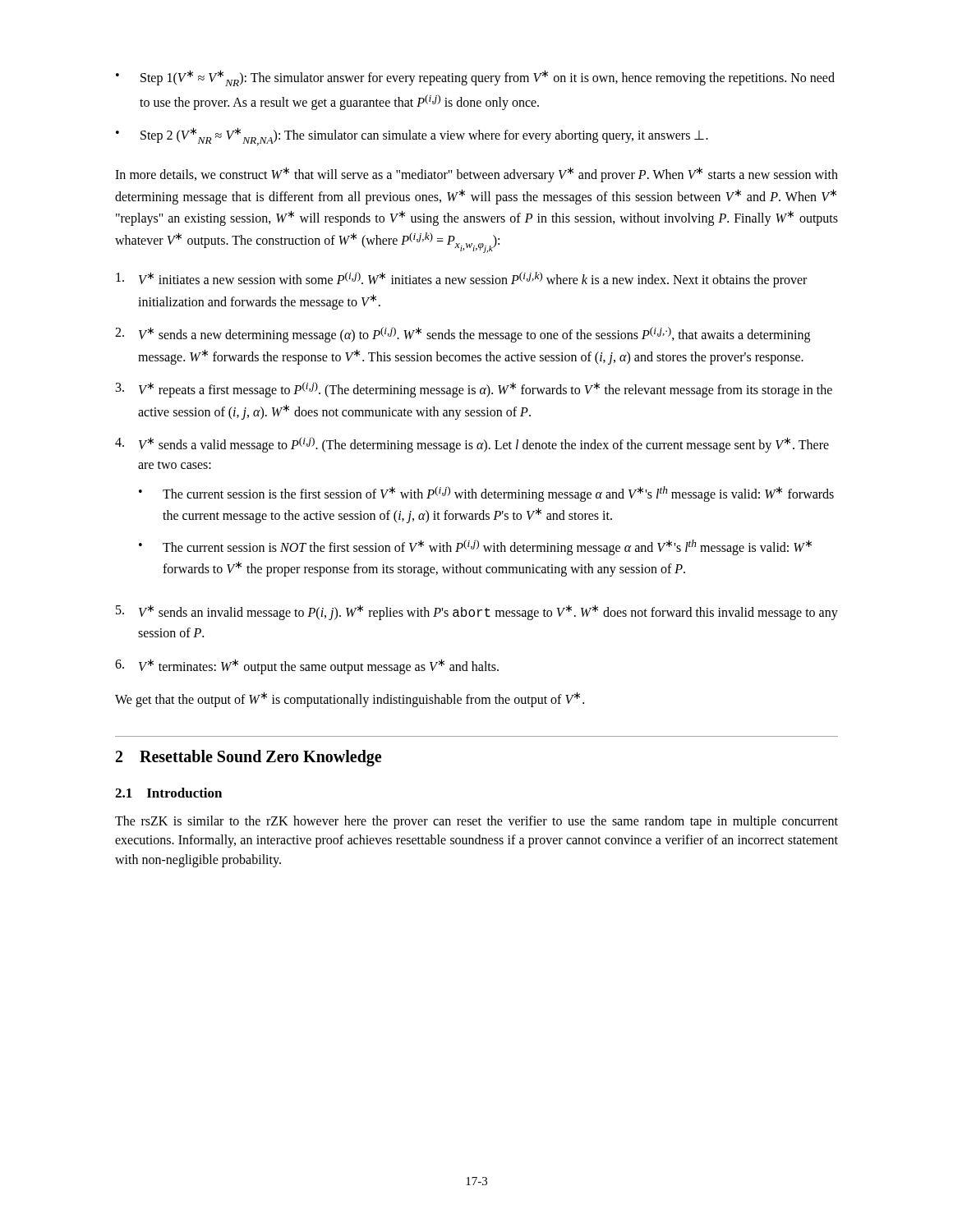The width and height of the screenshot is (953, 1232).
Task: Click on the text block starting "In more details,"
Action: [476, 209]
